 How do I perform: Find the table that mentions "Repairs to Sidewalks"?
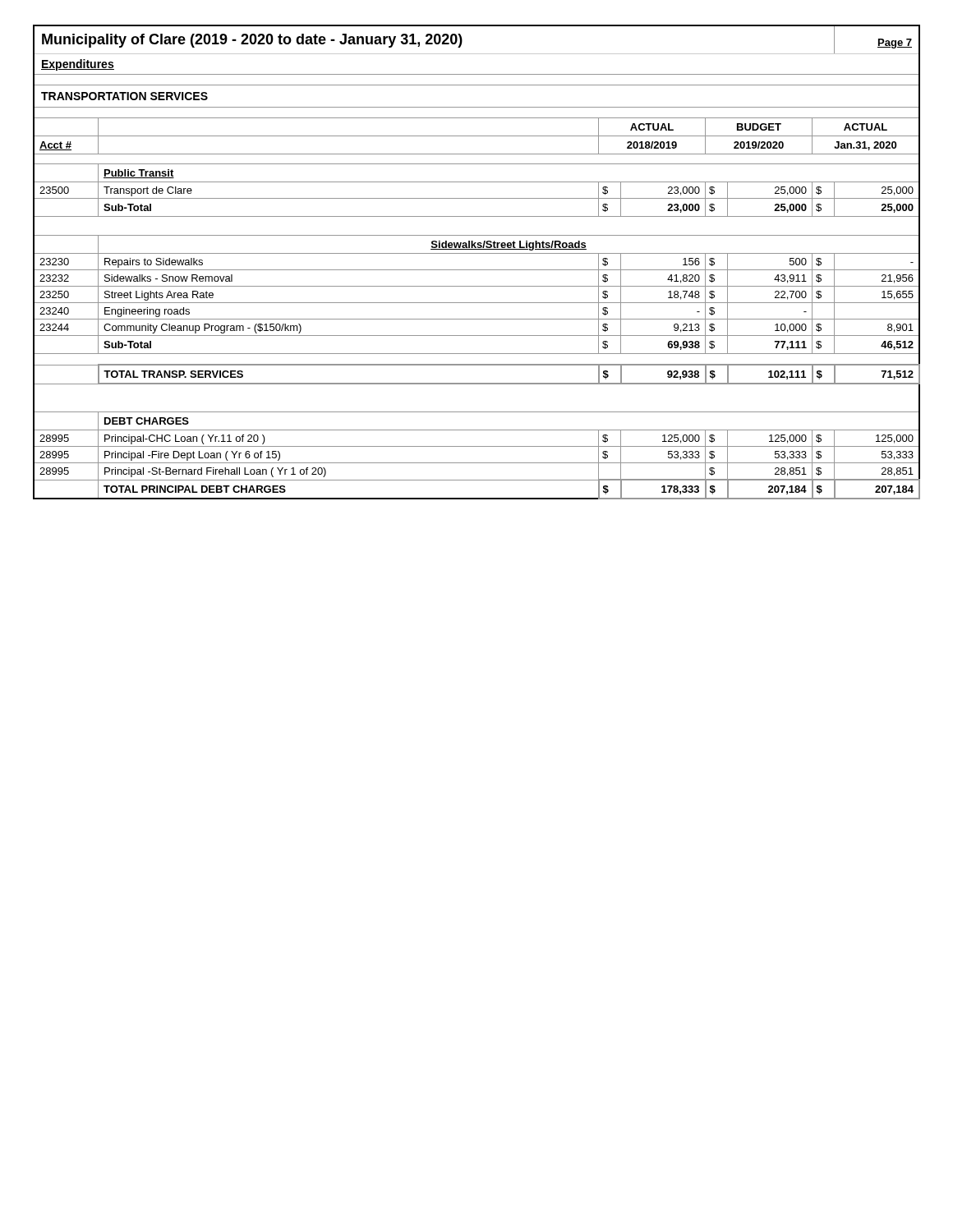(x=476, y=262)
